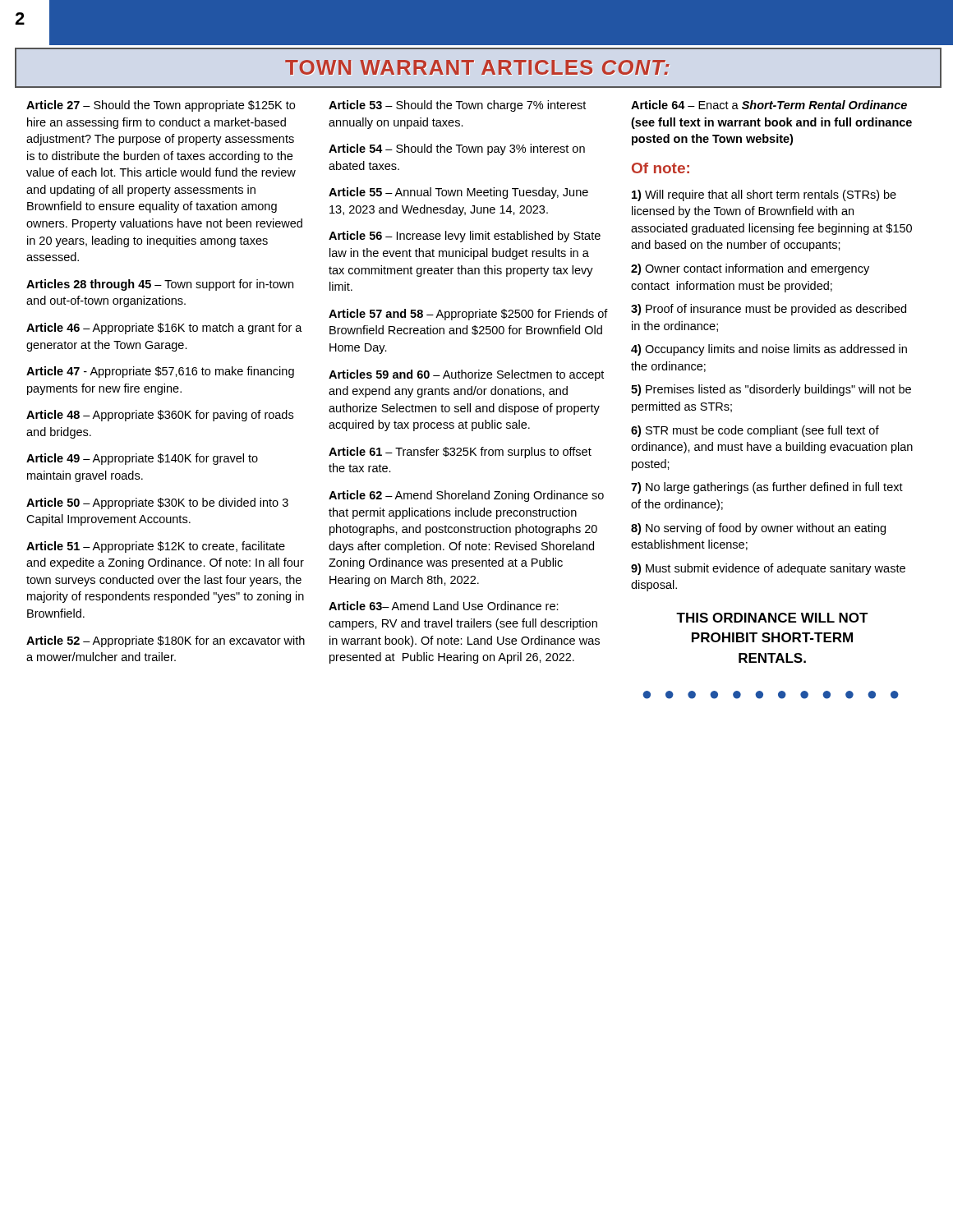This screenshot has width=953, height=1232.
Task: Locate the block of text that opens with "6) STR must"
Action: pos(772,447)
